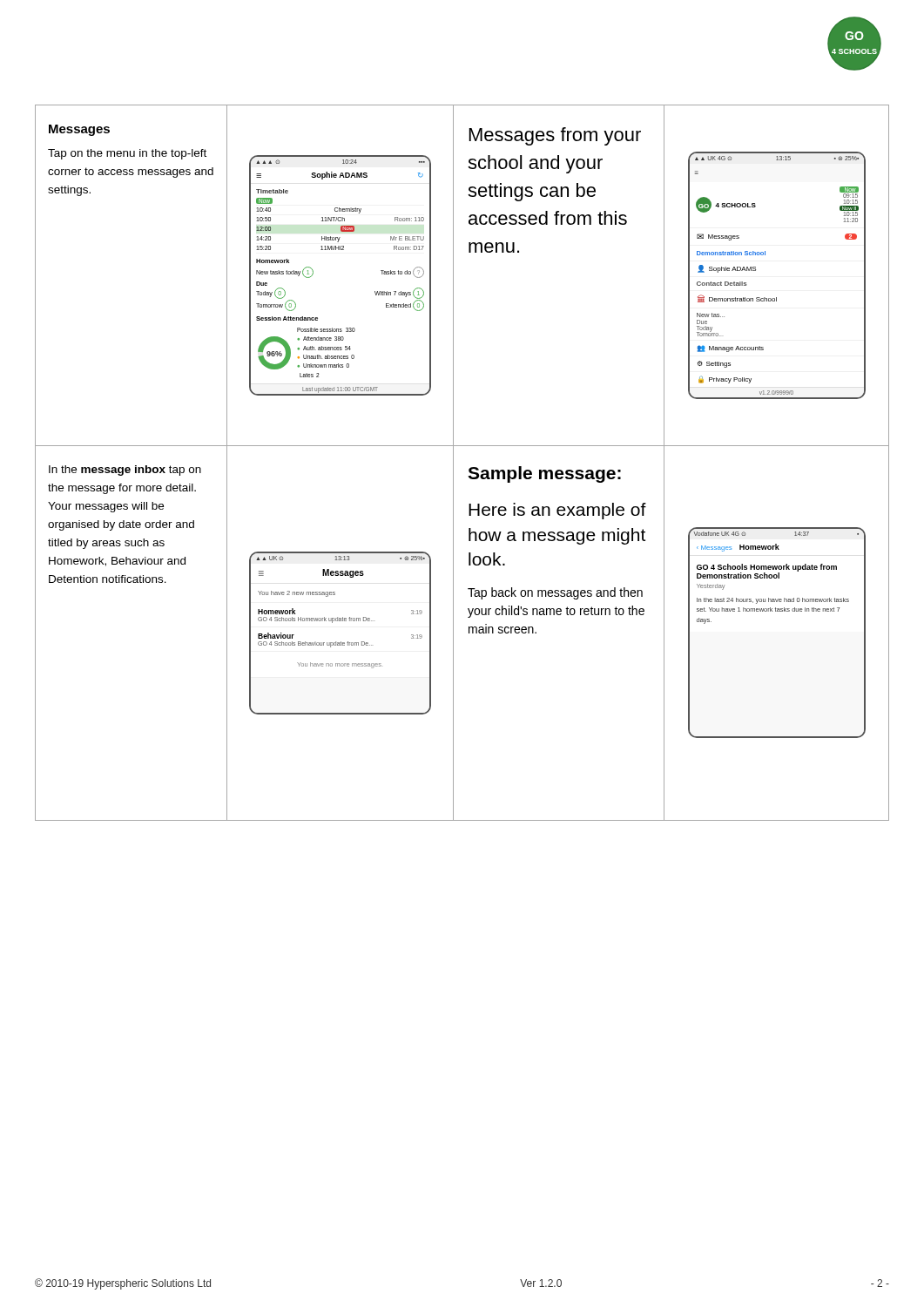Point to the block beginning "Sample message: Here is an example of how"
The width and height of the screenshot is (924, 1307).
559,550
